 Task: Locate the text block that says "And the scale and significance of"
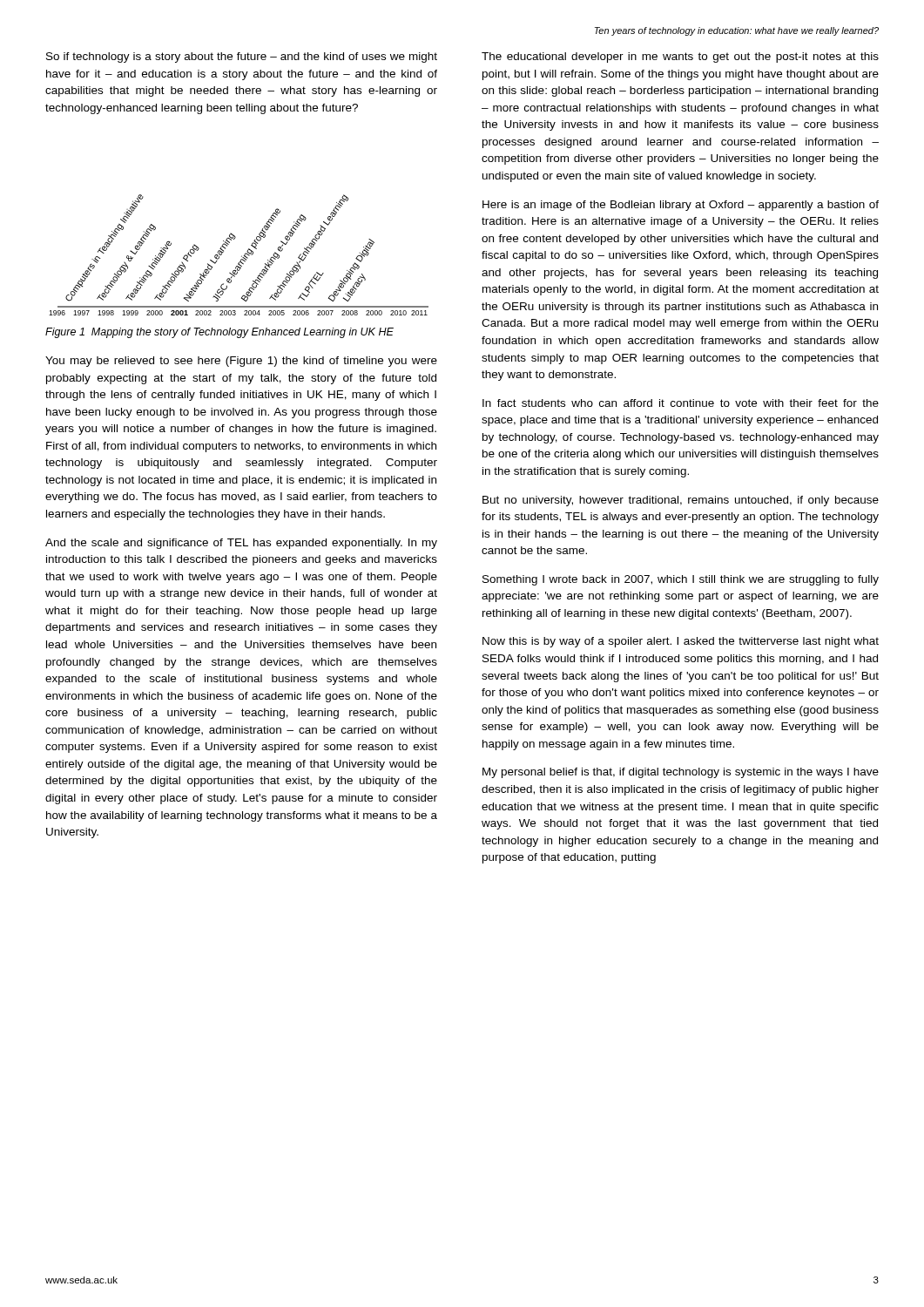[x=241, y=687]
